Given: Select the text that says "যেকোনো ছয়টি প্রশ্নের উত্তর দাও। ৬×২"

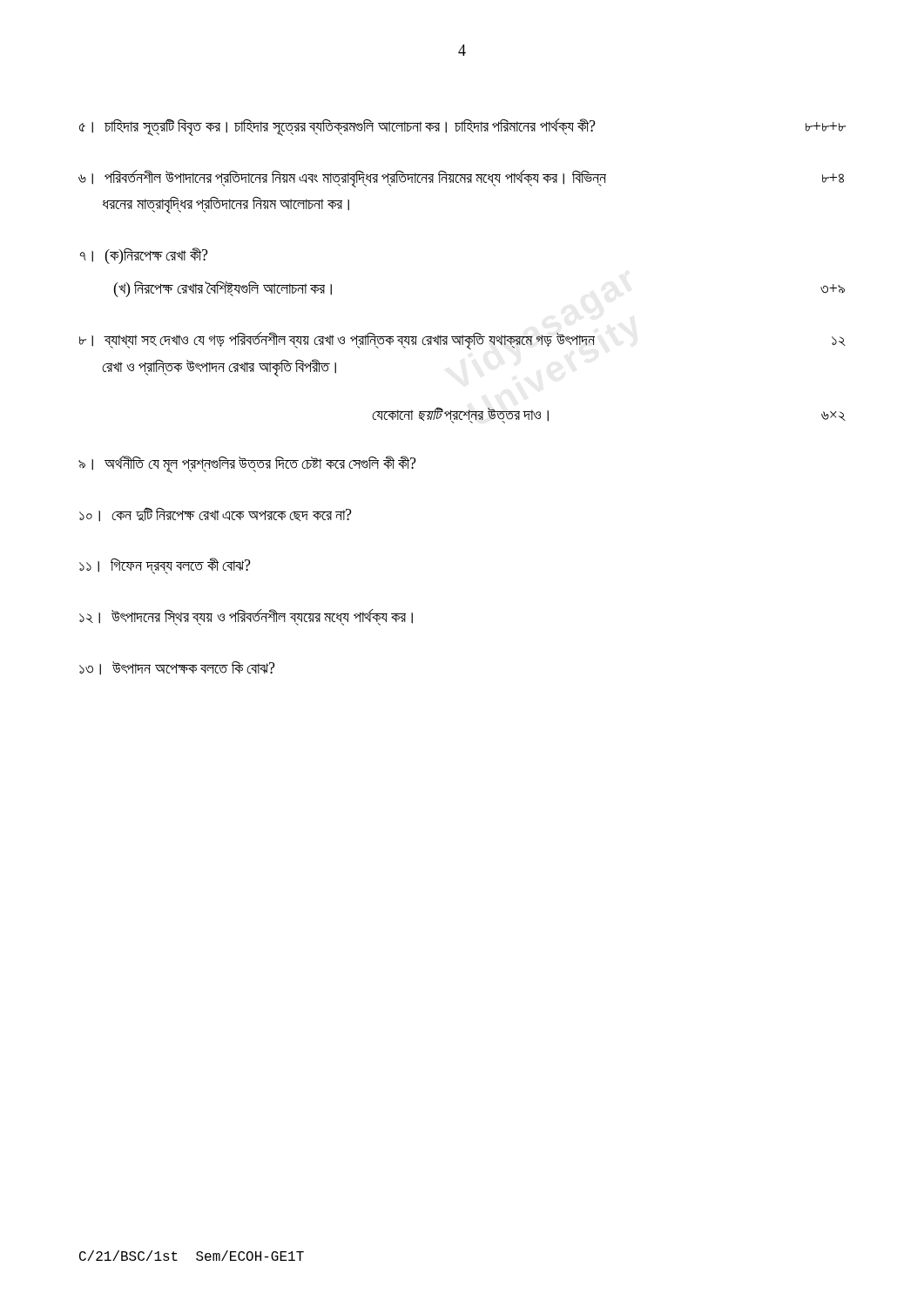Looking at the screenshot, I should coord(464,415).
